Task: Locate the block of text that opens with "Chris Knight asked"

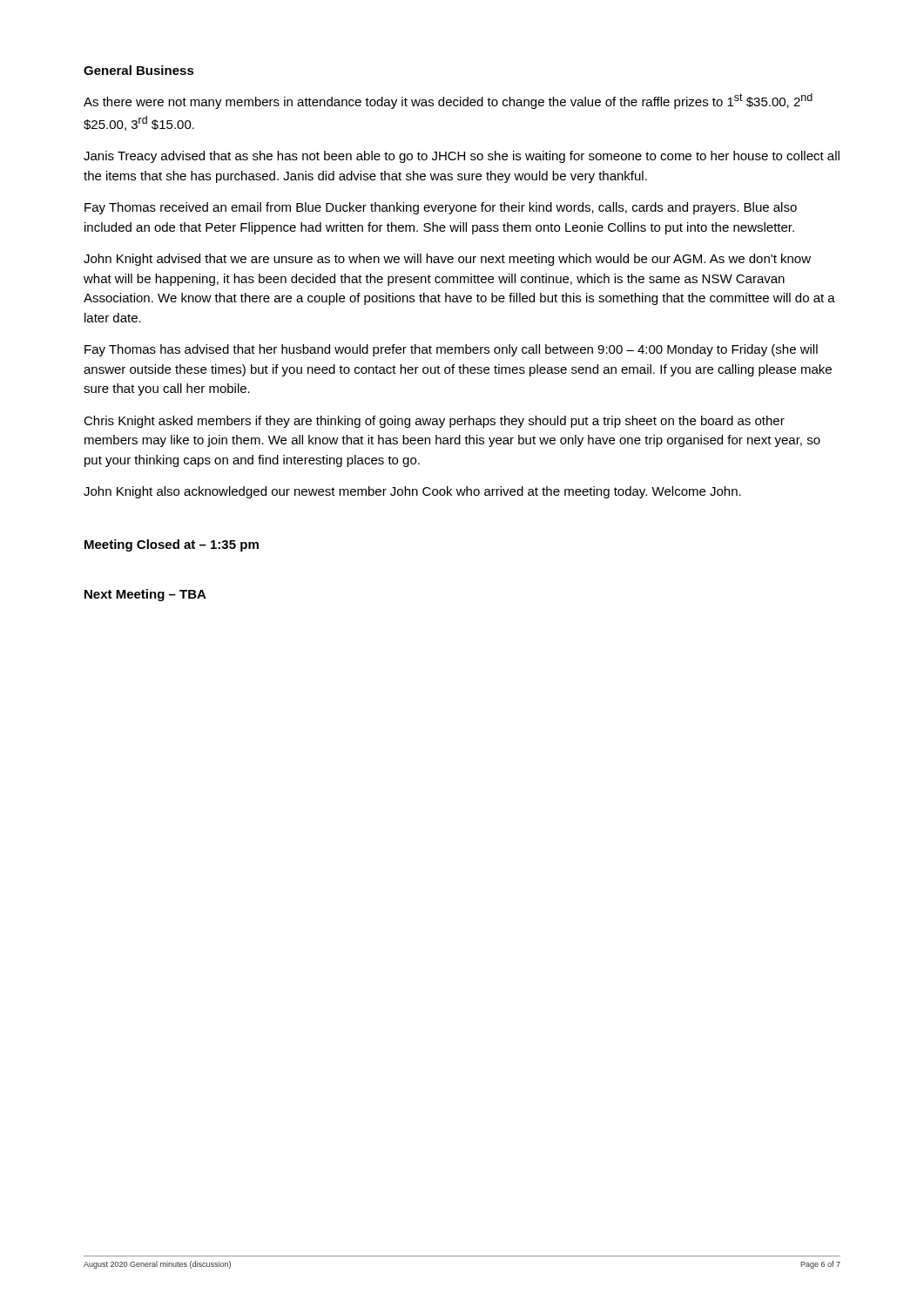Action: tap(452, 440)
